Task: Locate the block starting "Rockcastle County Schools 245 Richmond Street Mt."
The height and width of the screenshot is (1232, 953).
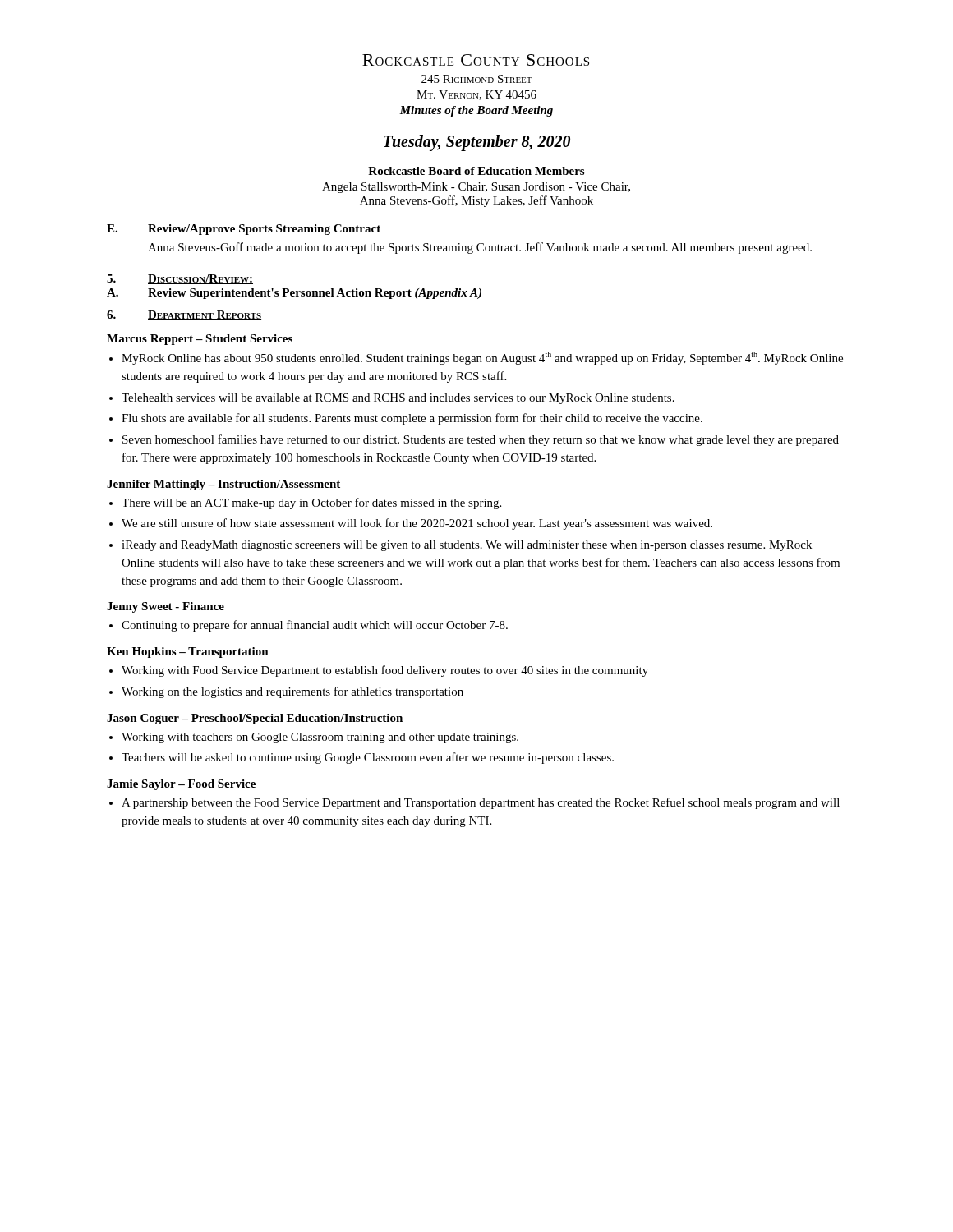Action: click(476, 83)
